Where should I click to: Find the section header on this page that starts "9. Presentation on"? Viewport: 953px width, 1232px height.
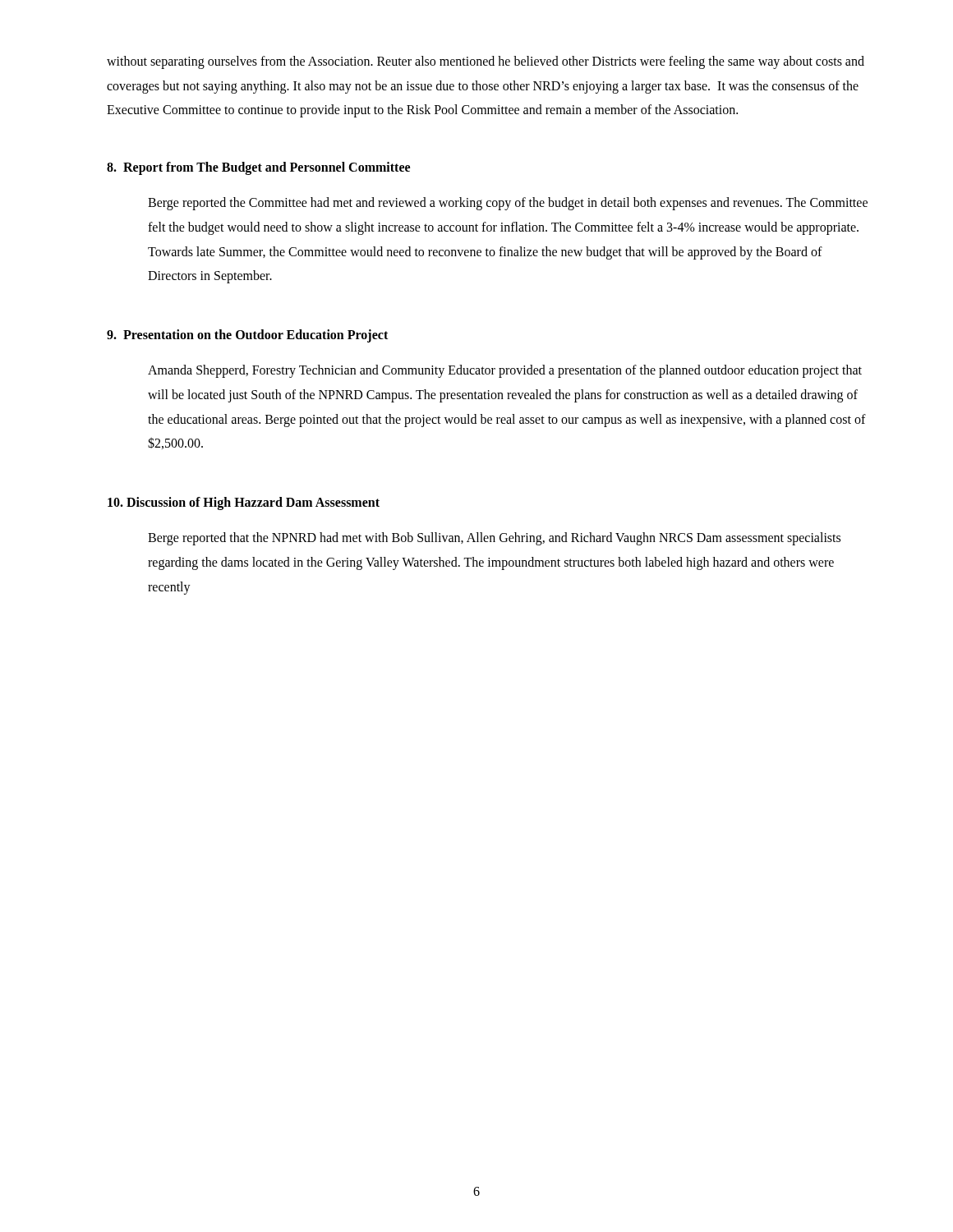tap(247, 334)
